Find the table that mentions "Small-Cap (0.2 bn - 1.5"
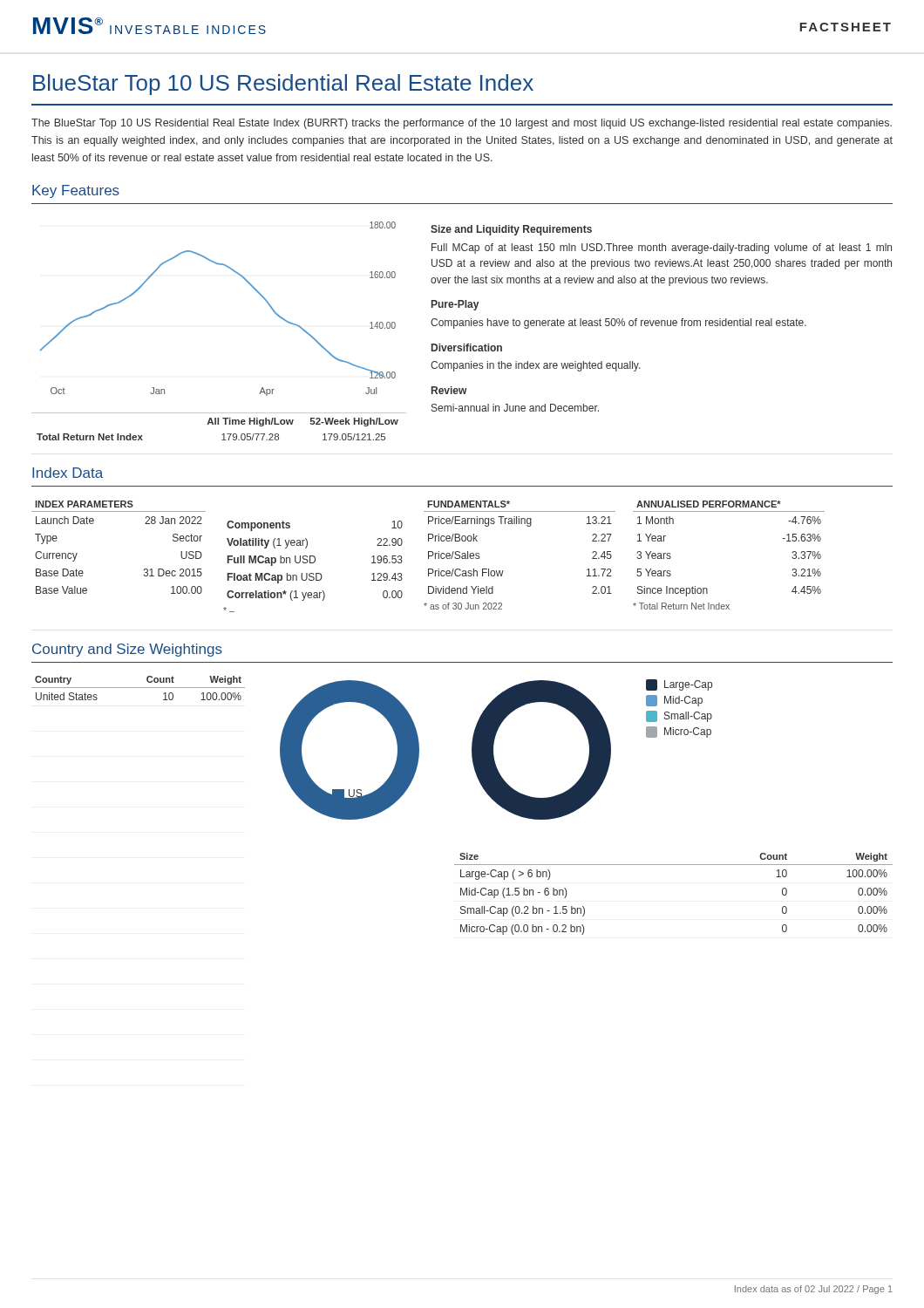Viewport: 924px width, 1308px height. 673,893
